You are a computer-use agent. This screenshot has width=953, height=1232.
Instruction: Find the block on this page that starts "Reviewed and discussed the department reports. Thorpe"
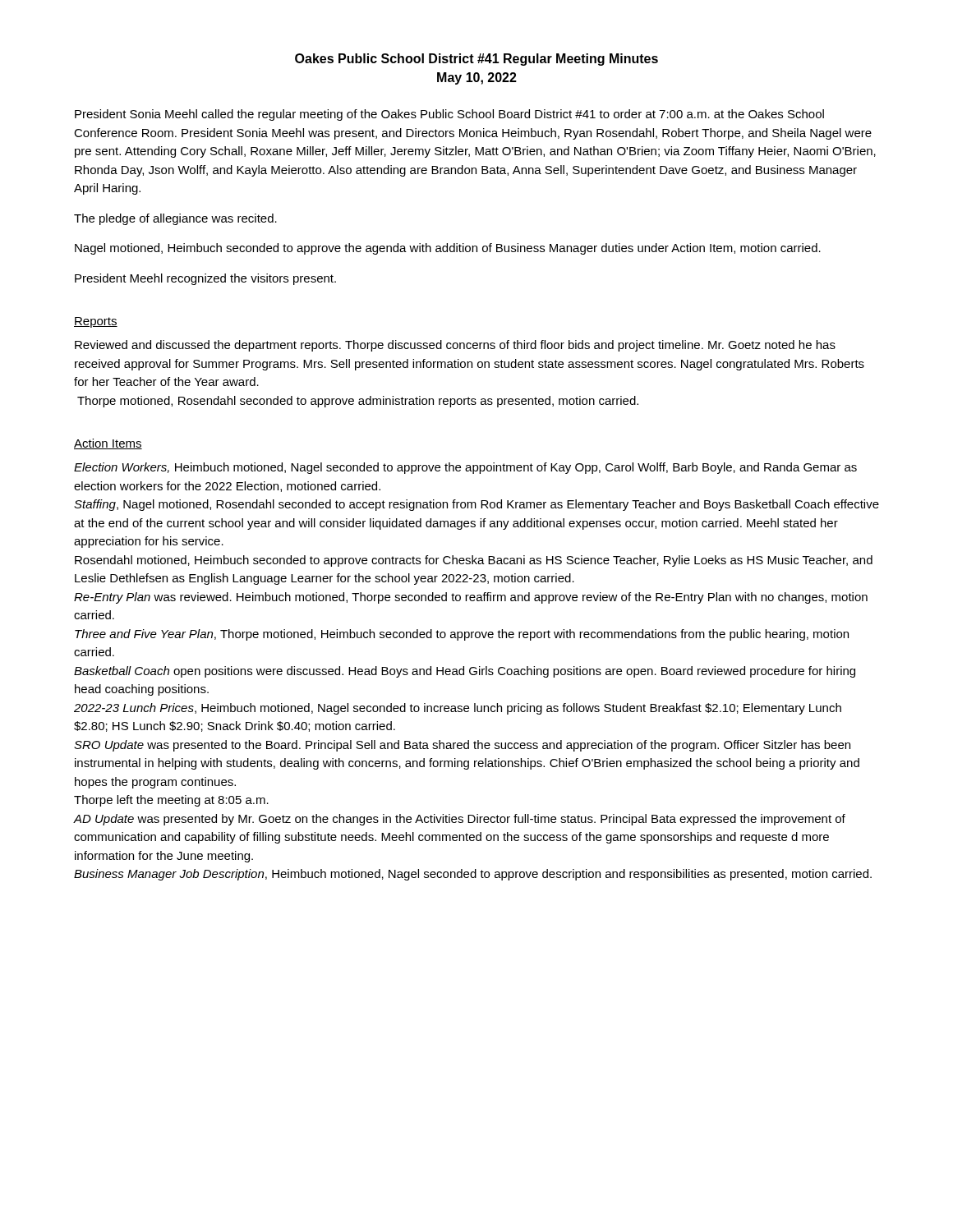469,373
